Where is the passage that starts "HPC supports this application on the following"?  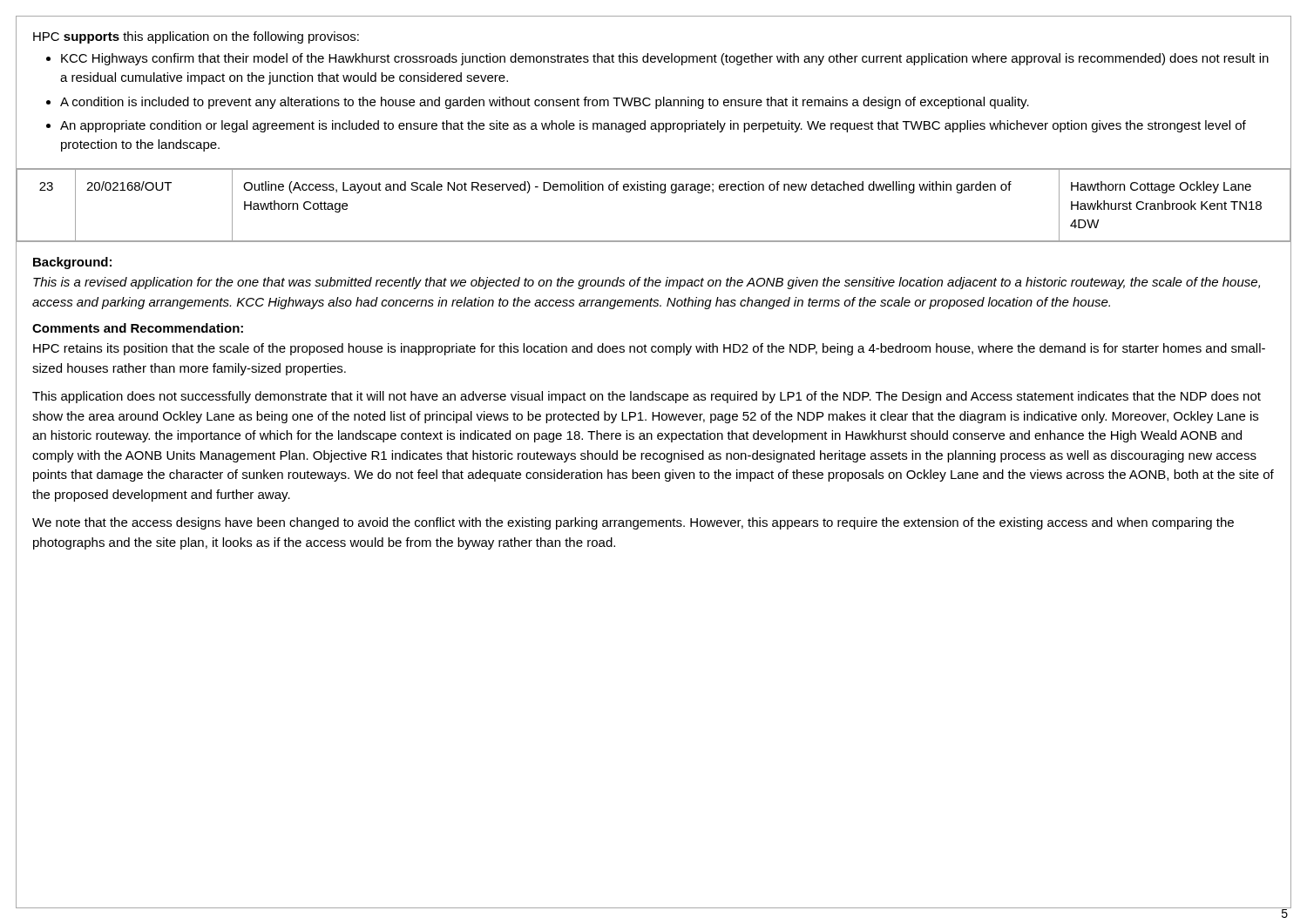(x=196, y=36)
